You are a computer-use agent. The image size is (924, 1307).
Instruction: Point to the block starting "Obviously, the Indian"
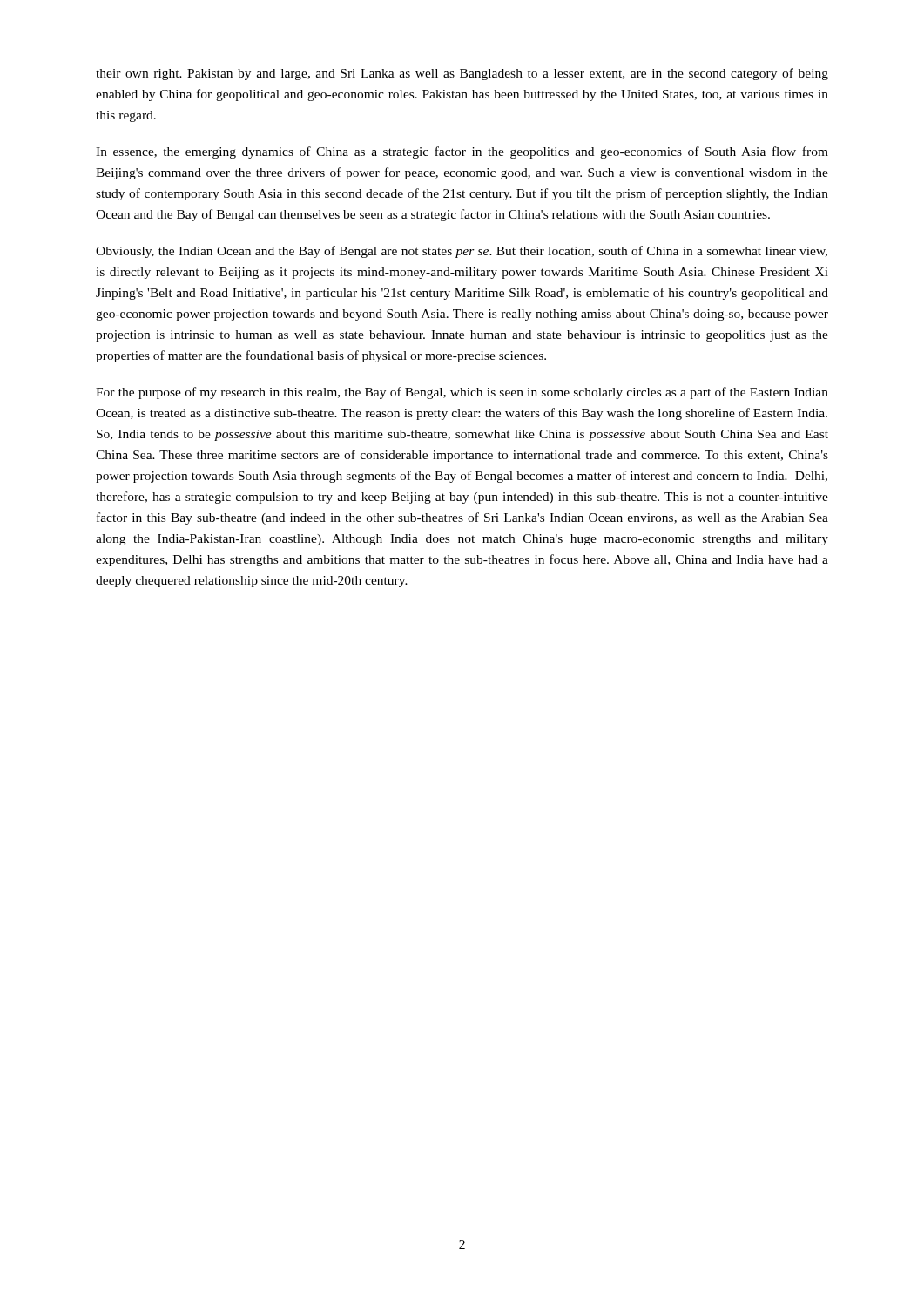(x=462, y=303)
